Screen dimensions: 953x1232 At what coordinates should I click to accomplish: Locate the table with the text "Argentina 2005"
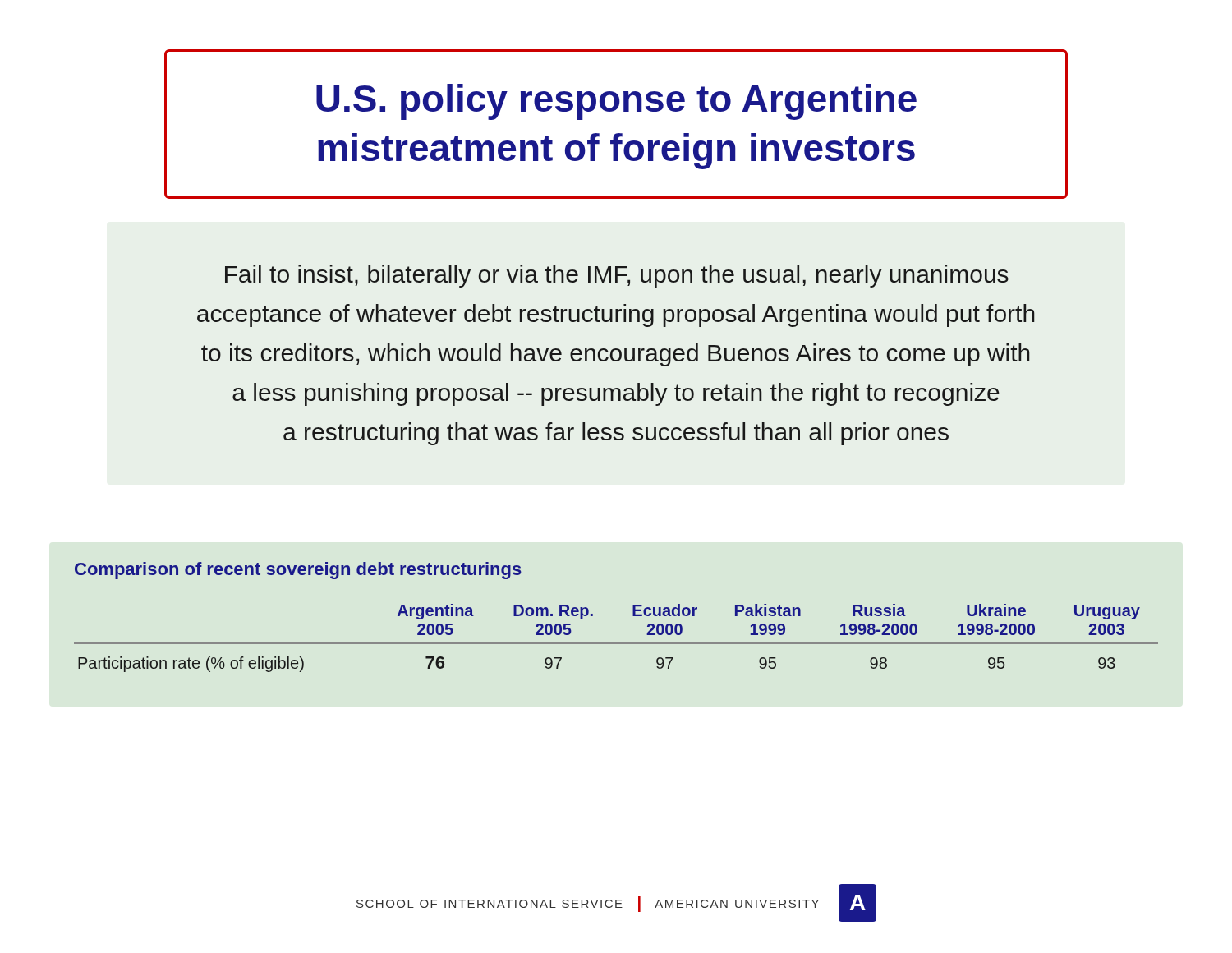616,624
